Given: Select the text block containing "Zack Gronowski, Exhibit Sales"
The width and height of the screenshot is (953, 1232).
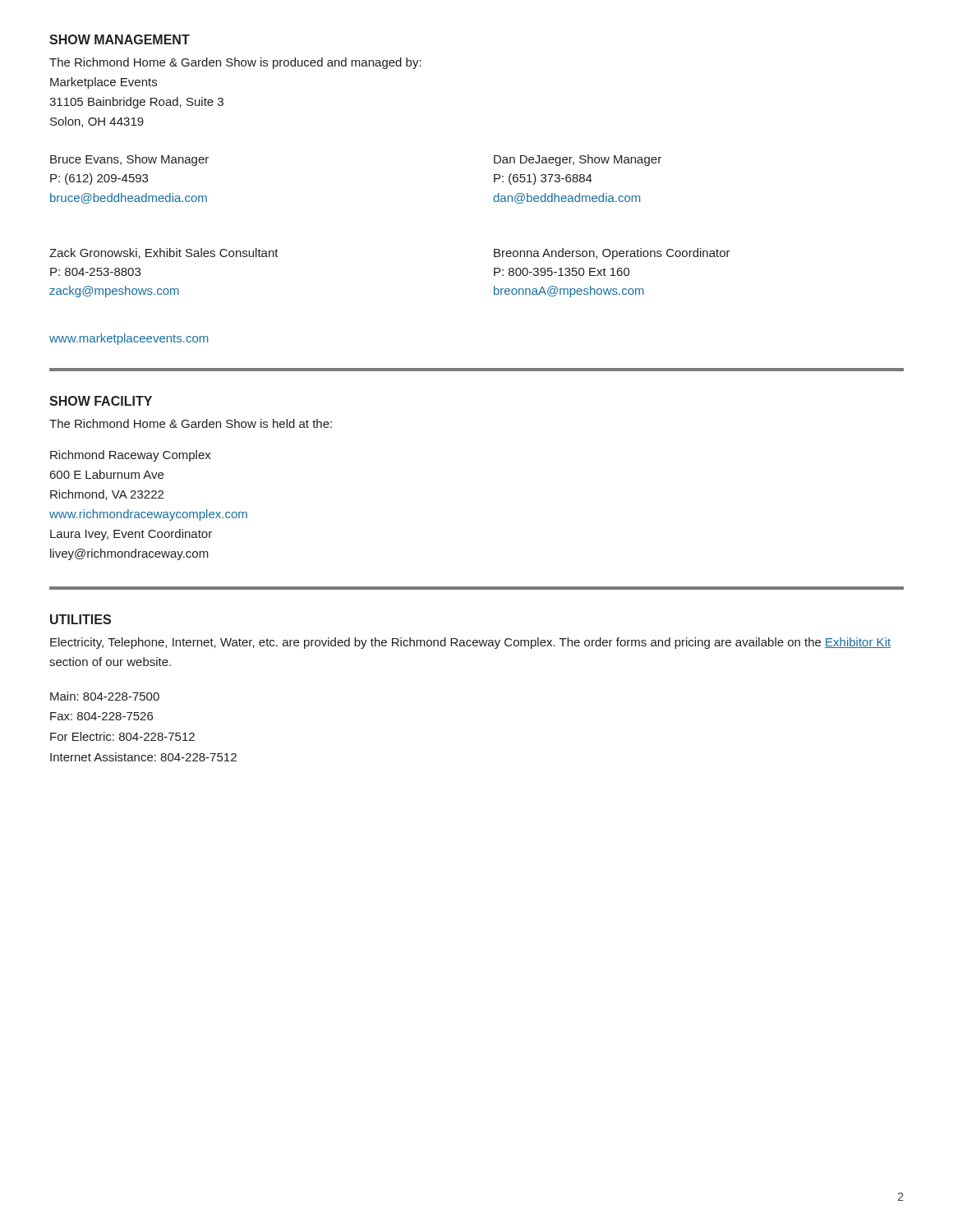Looking at the screenshot, I should click(x=164, y=253).
